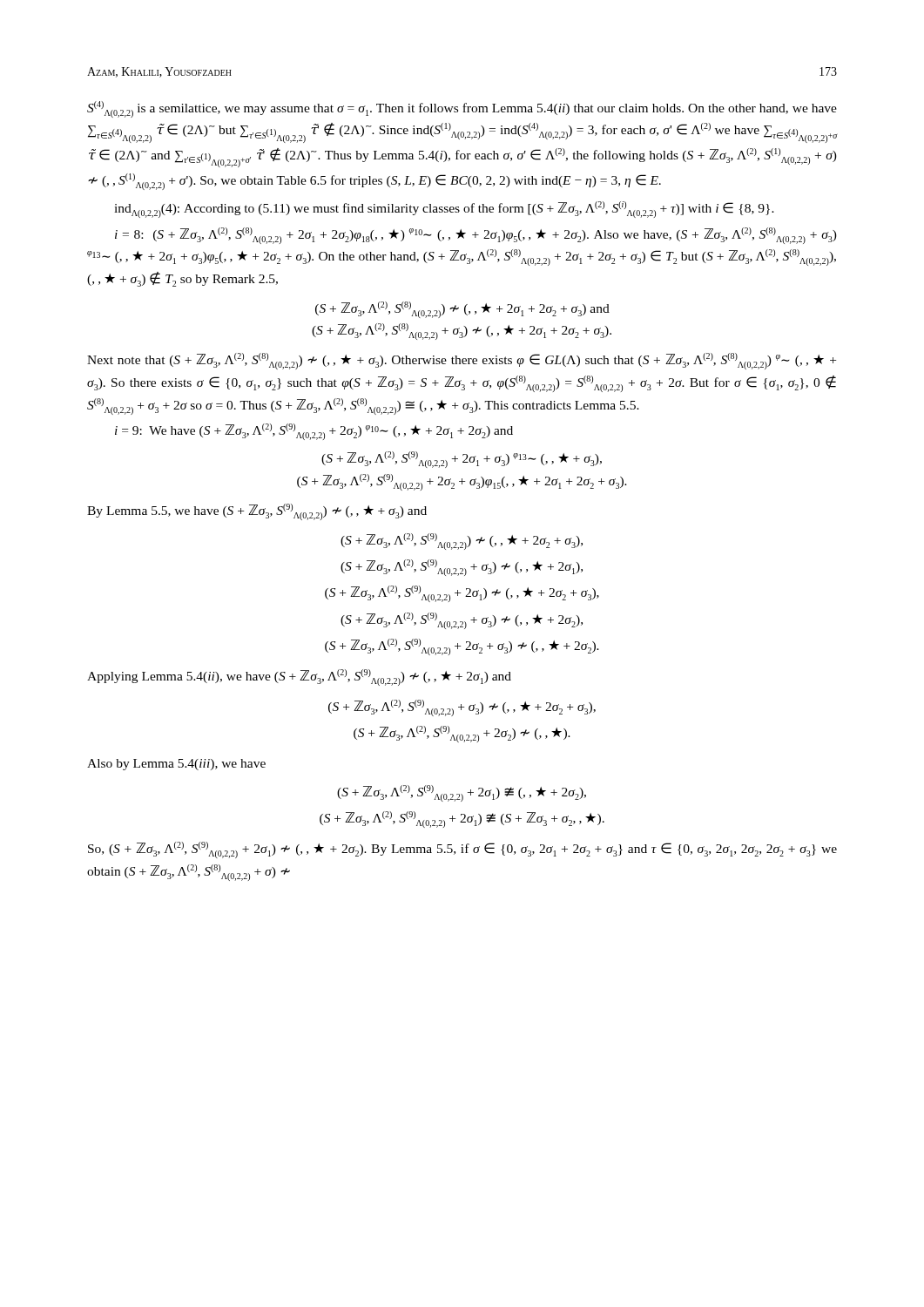Locate the block of text that opens with "indΛ(0,2,2)(4): According to (5.11) we must"
The width and height of the screenshot is (924, 1307).
point(431,209)
